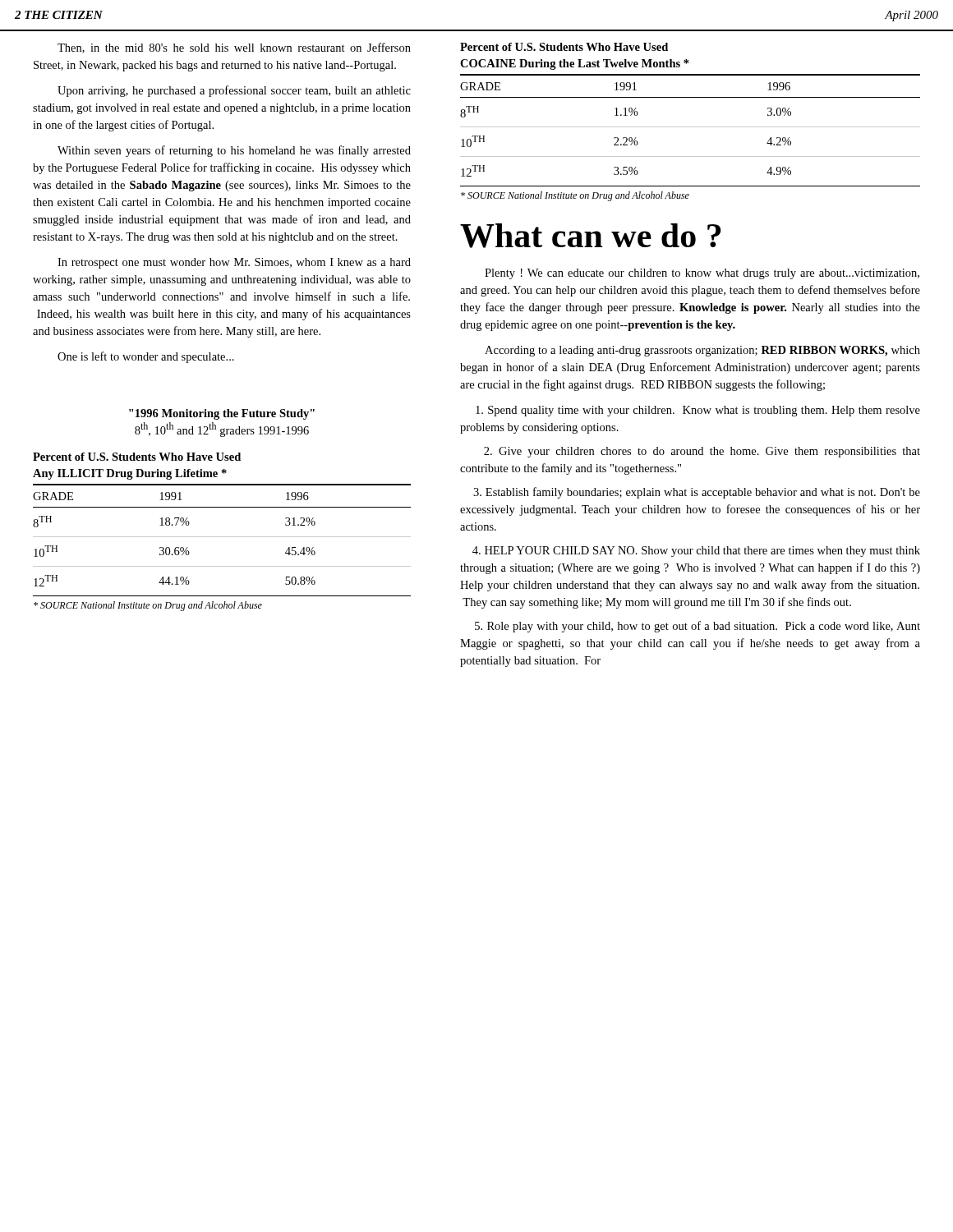Locate the caption that reads ""1996 Monitoring the Future Study" 8th, 10th and"
Viewport: 953px width, 1232px height.
(222, 422)
